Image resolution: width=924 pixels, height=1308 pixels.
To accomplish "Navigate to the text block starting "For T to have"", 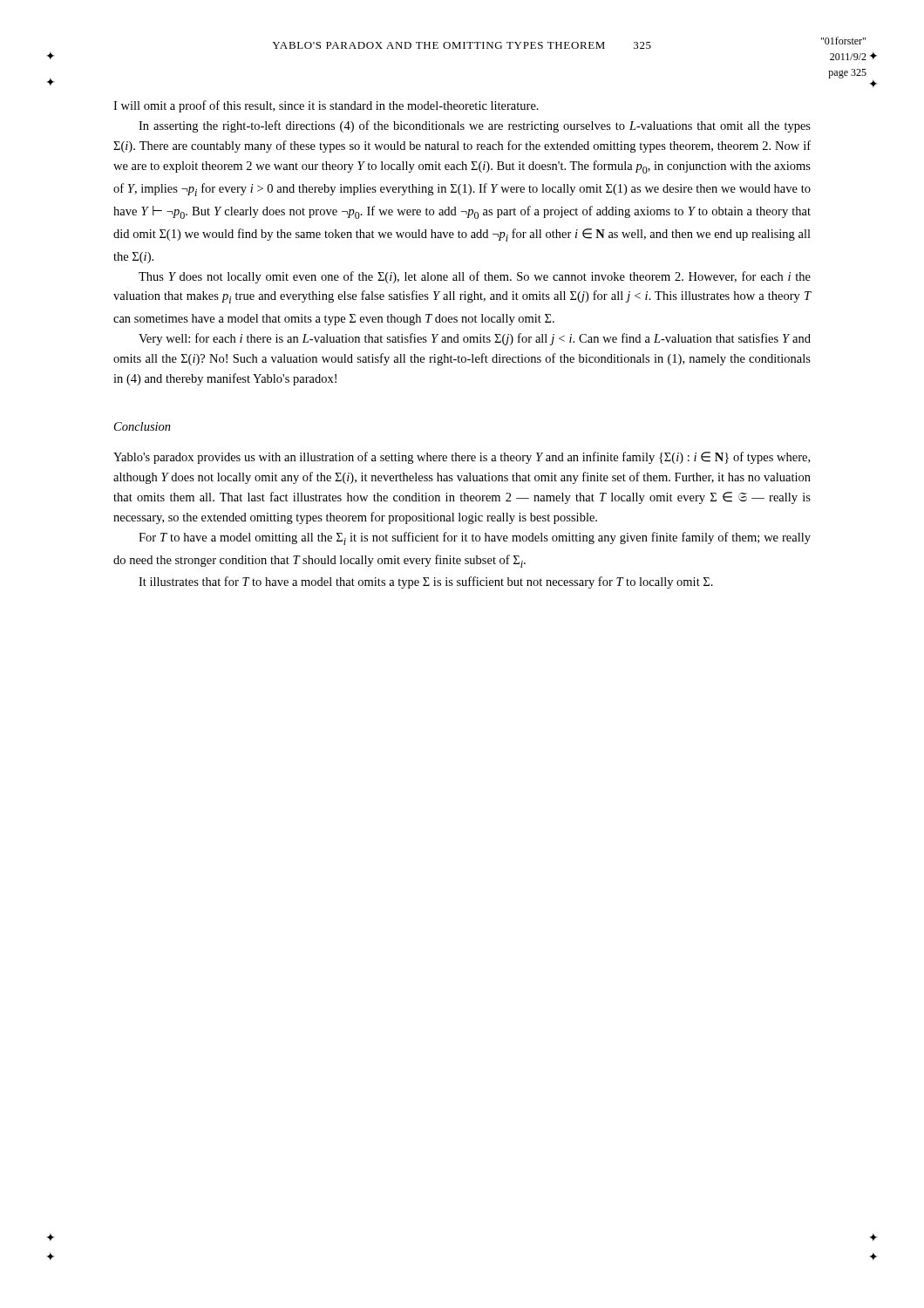I will tap(462, 550).
